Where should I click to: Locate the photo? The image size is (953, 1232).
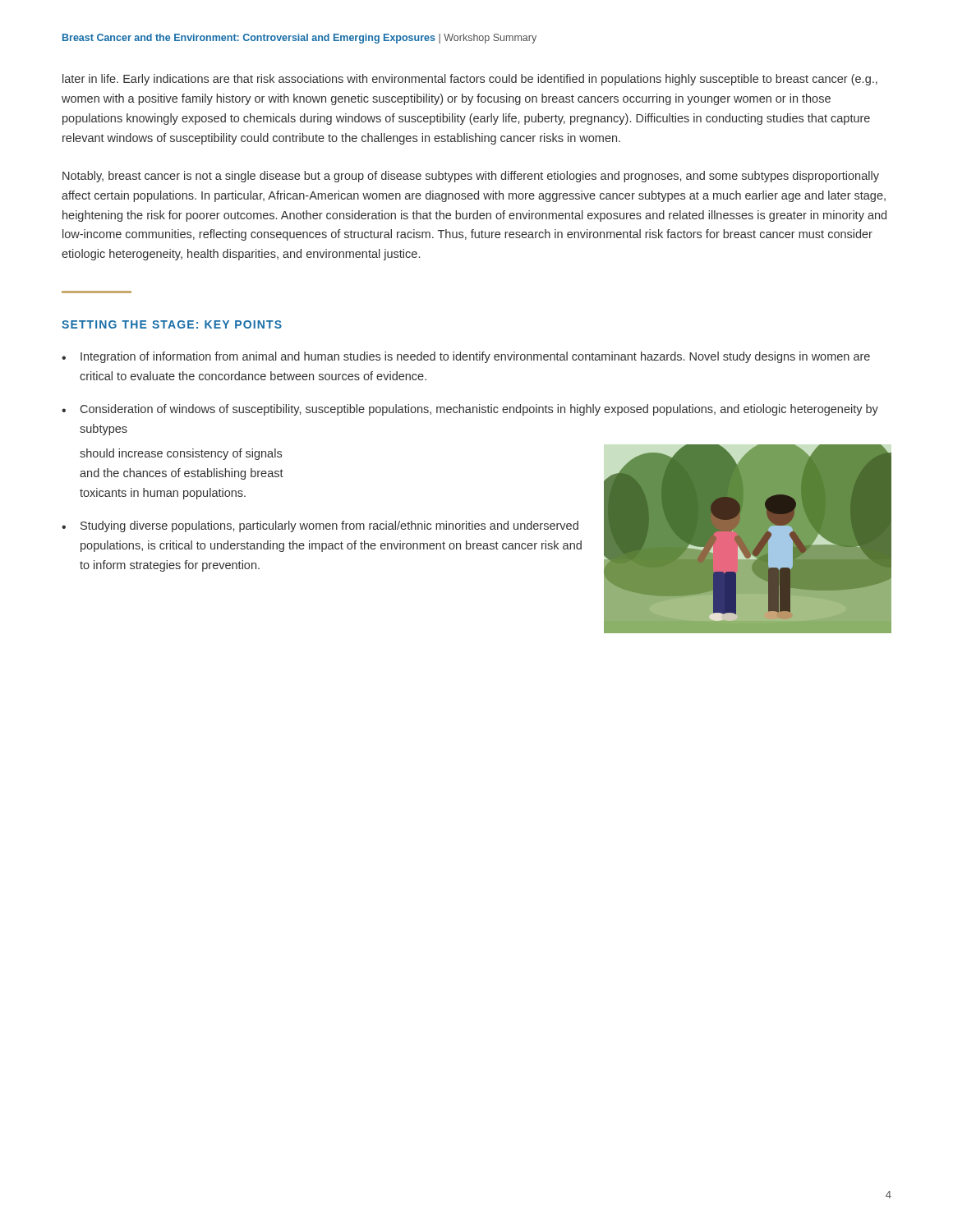[x=748, y=540]
